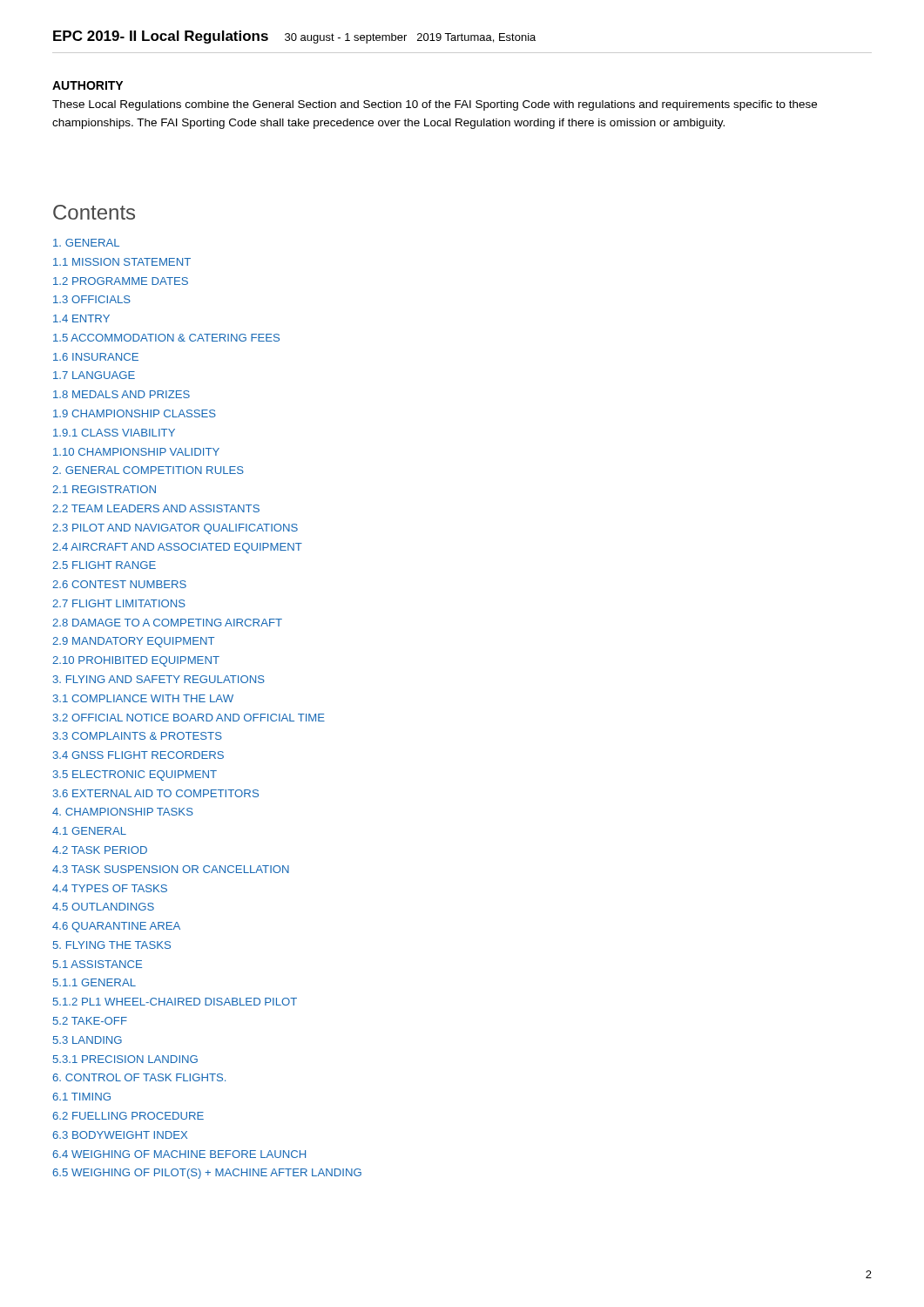Screen dimensions: 1307x924
Task: Find the list item with the text "2. GENERAL COMPETITION RULES"
Action: pos(148,470)
